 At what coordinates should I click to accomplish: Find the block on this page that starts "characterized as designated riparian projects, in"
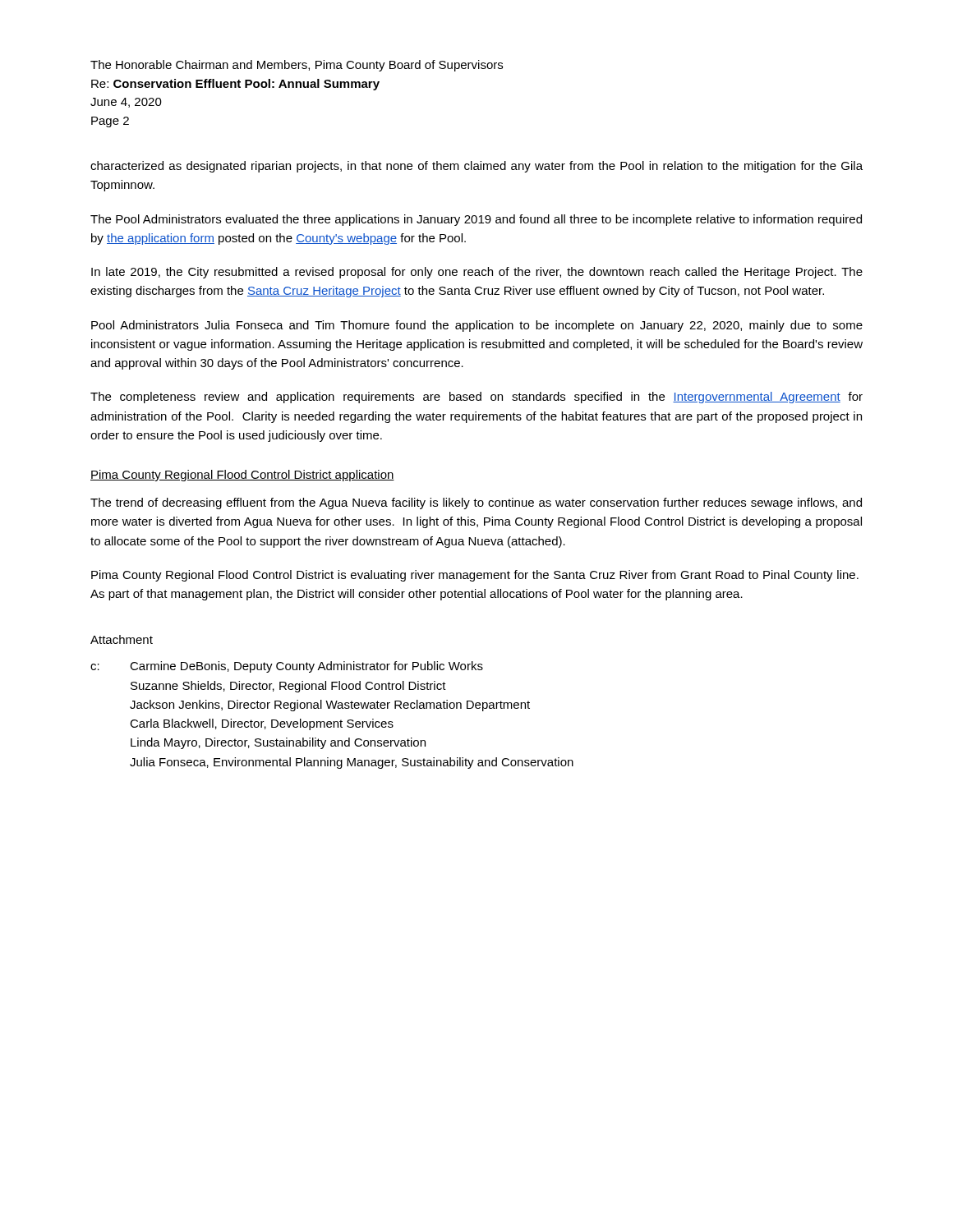tap(476, 175)
